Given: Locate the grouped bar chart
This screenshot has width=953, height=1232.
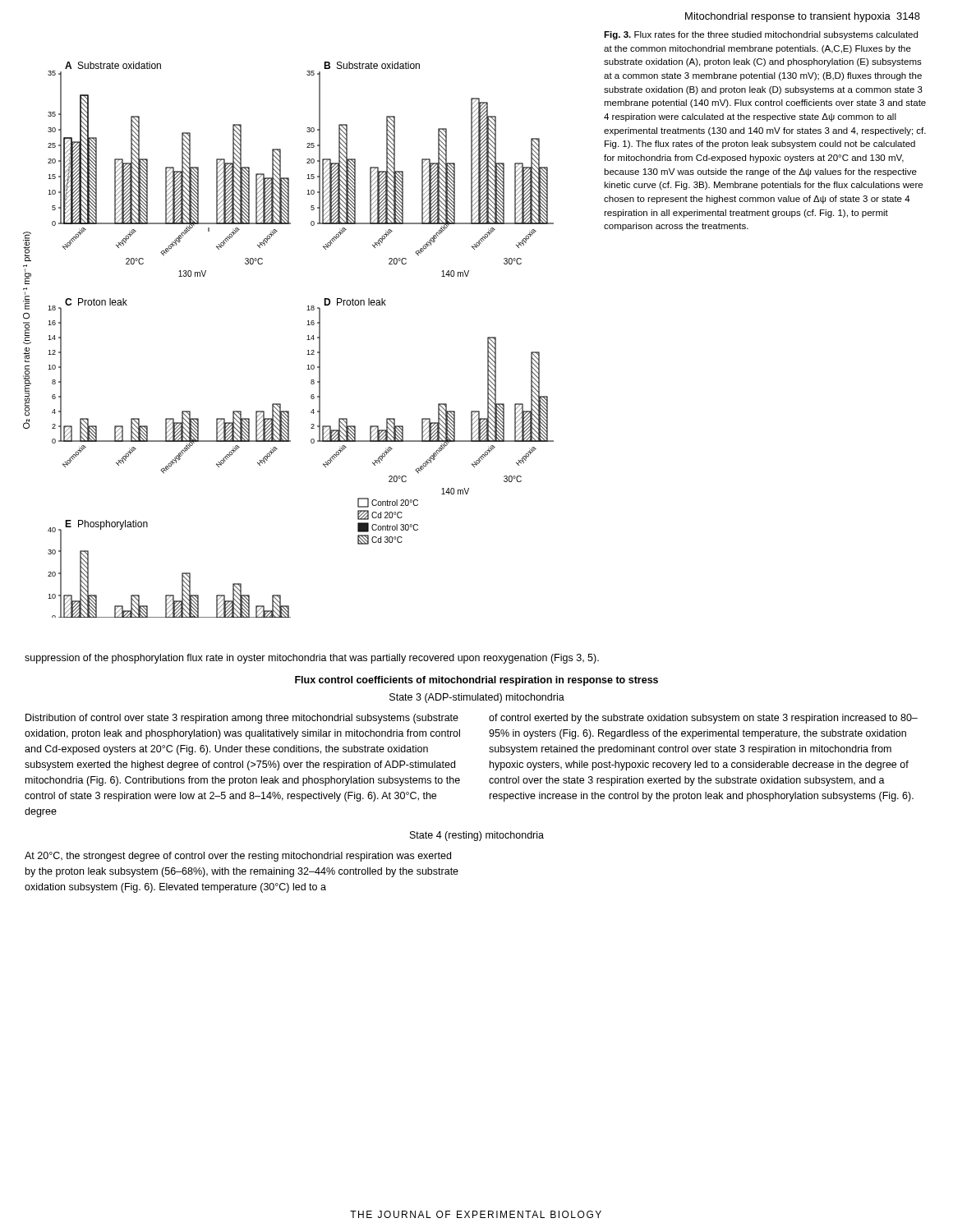Looking at the screenshot, I should click(307, 322).
